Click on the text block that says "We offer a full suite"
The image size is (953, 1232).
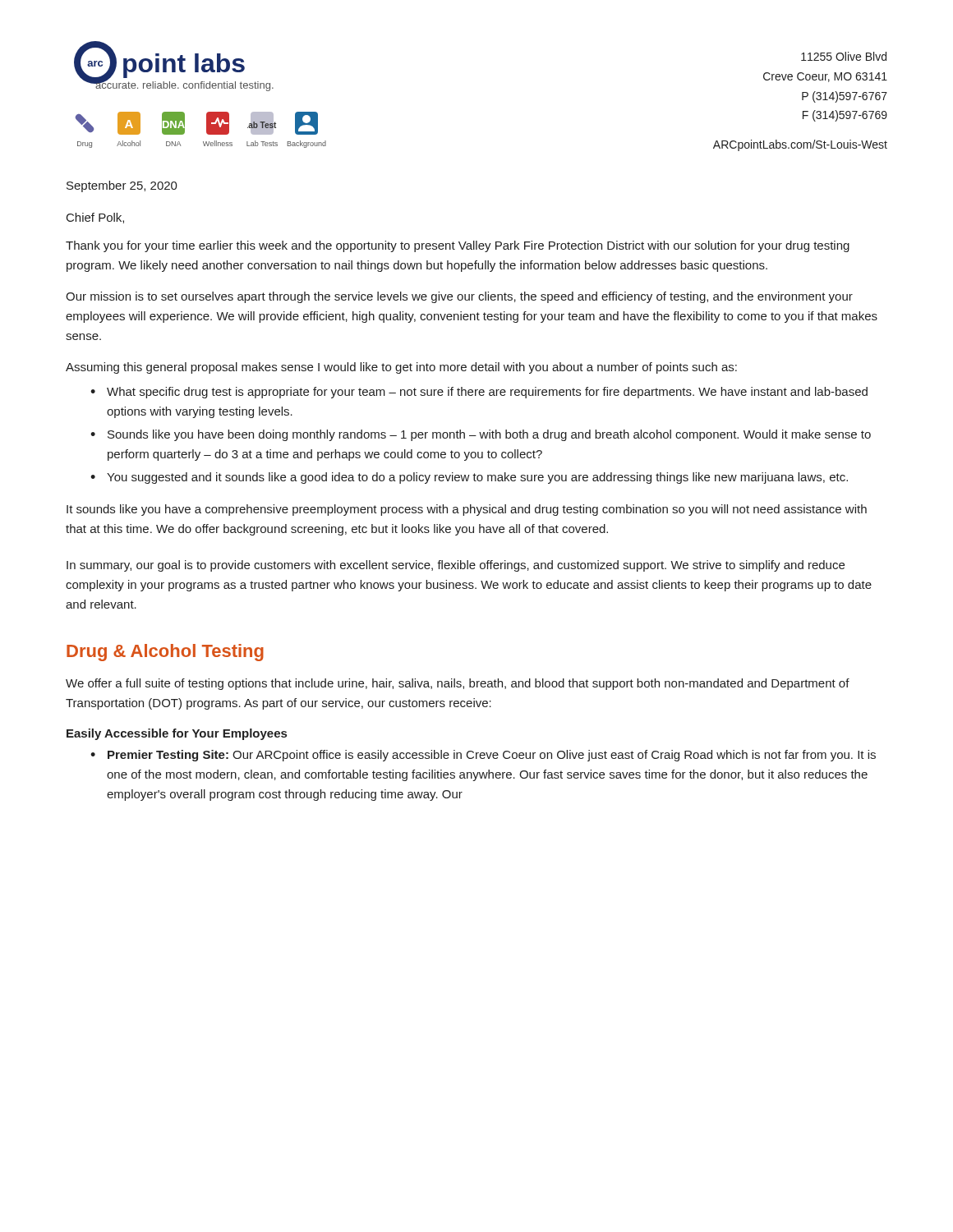point(457,693)
